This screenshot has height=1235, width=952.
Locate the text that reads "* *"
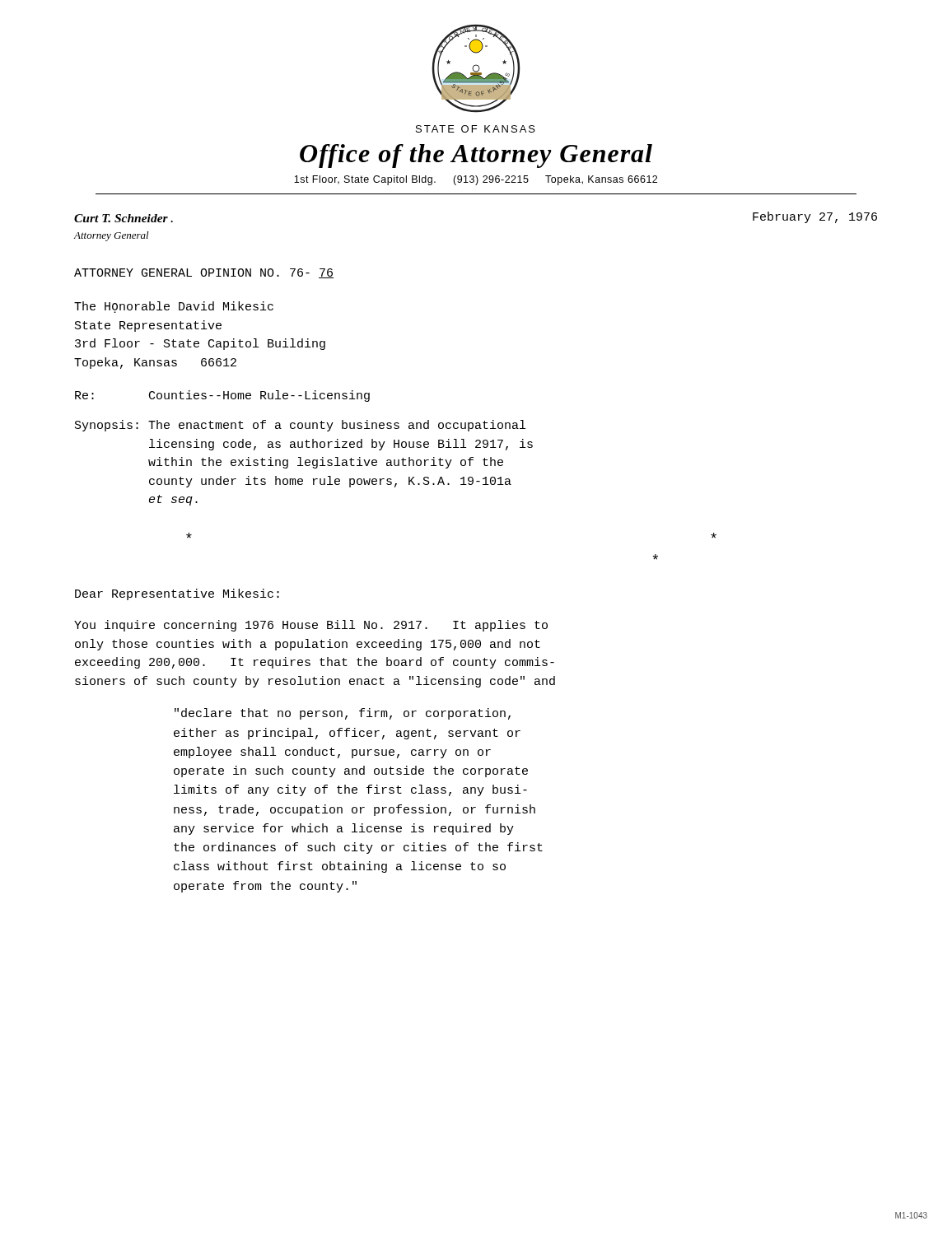(x=189, y=536)
